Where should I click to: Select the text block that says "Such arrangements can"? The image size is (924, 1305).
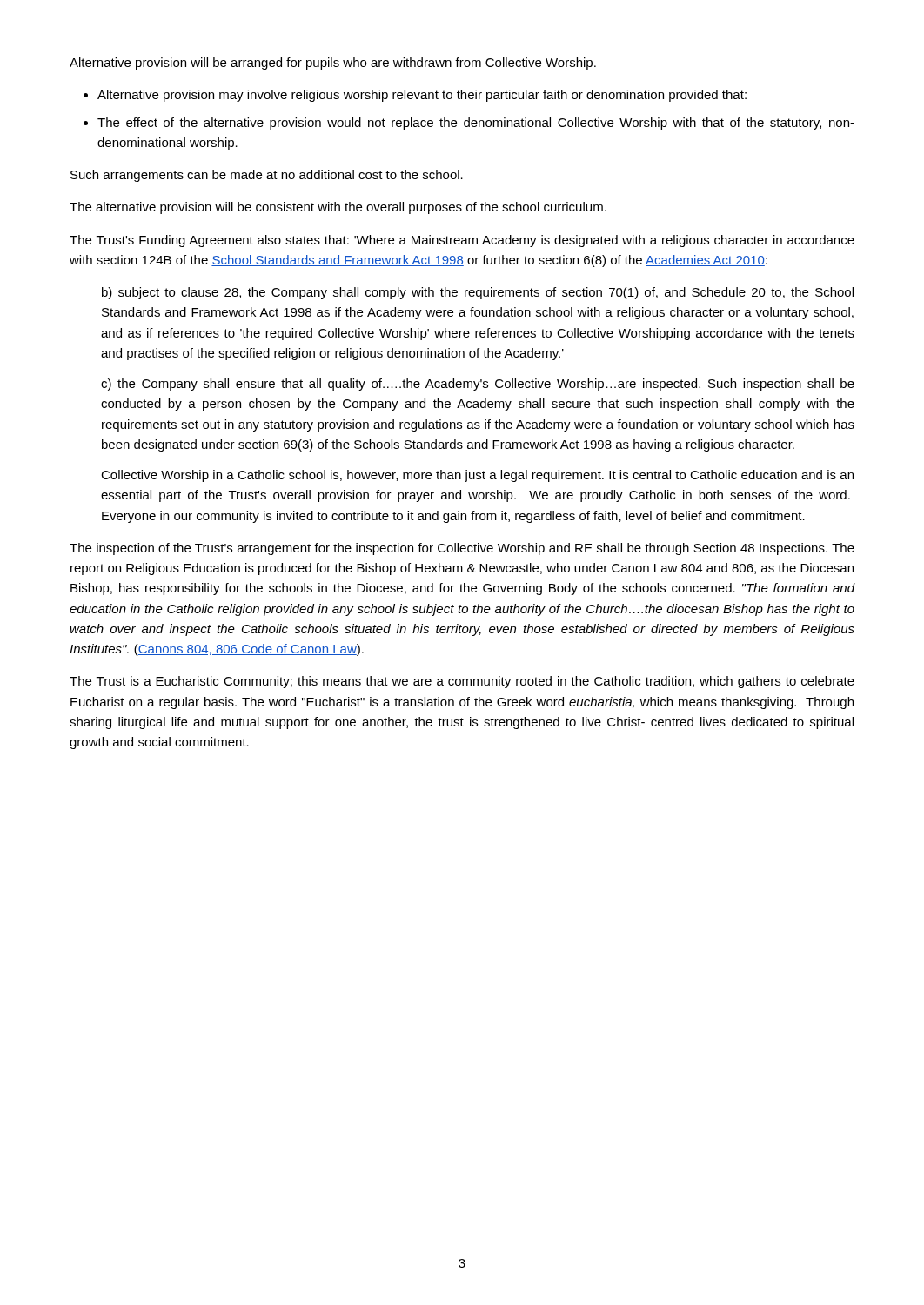coord(462,175)
